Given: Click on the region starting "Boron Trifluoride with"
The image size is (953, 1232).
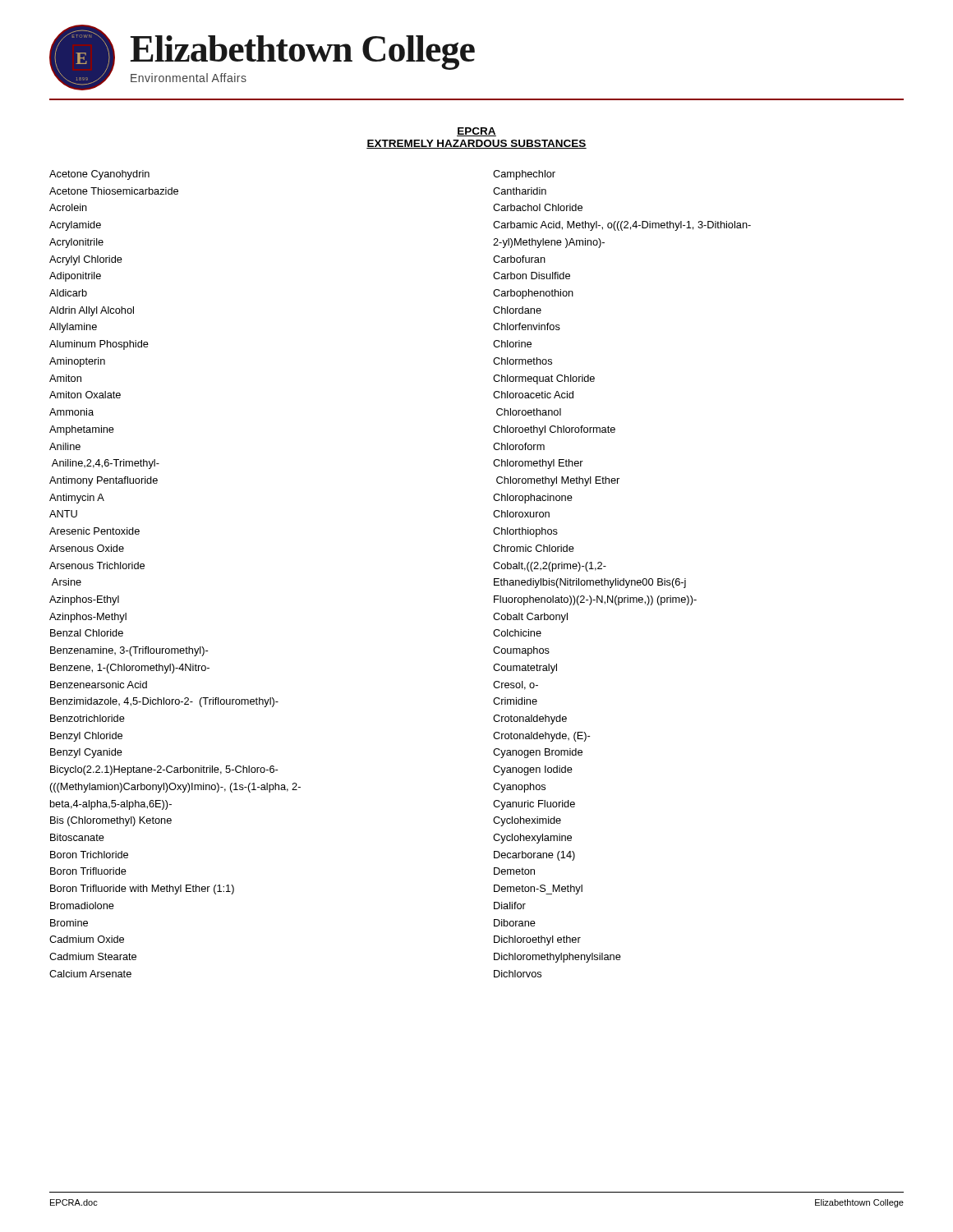Looking at the screenshot, I should [142, 888].
